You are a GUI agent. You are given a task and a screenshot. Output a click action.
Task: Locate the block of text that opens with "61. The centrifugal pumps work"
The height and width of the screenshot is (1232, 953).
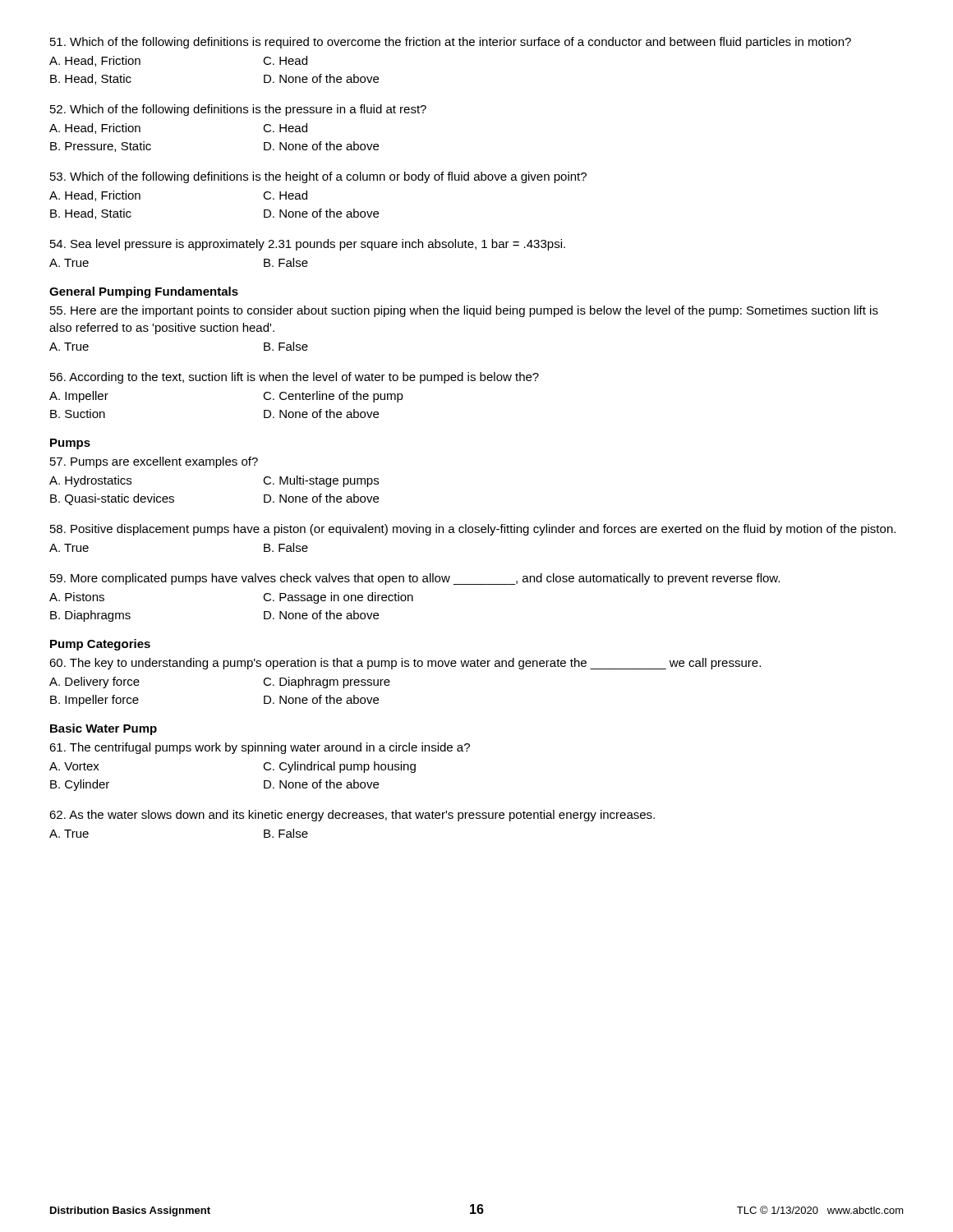[x=260, y=748]
